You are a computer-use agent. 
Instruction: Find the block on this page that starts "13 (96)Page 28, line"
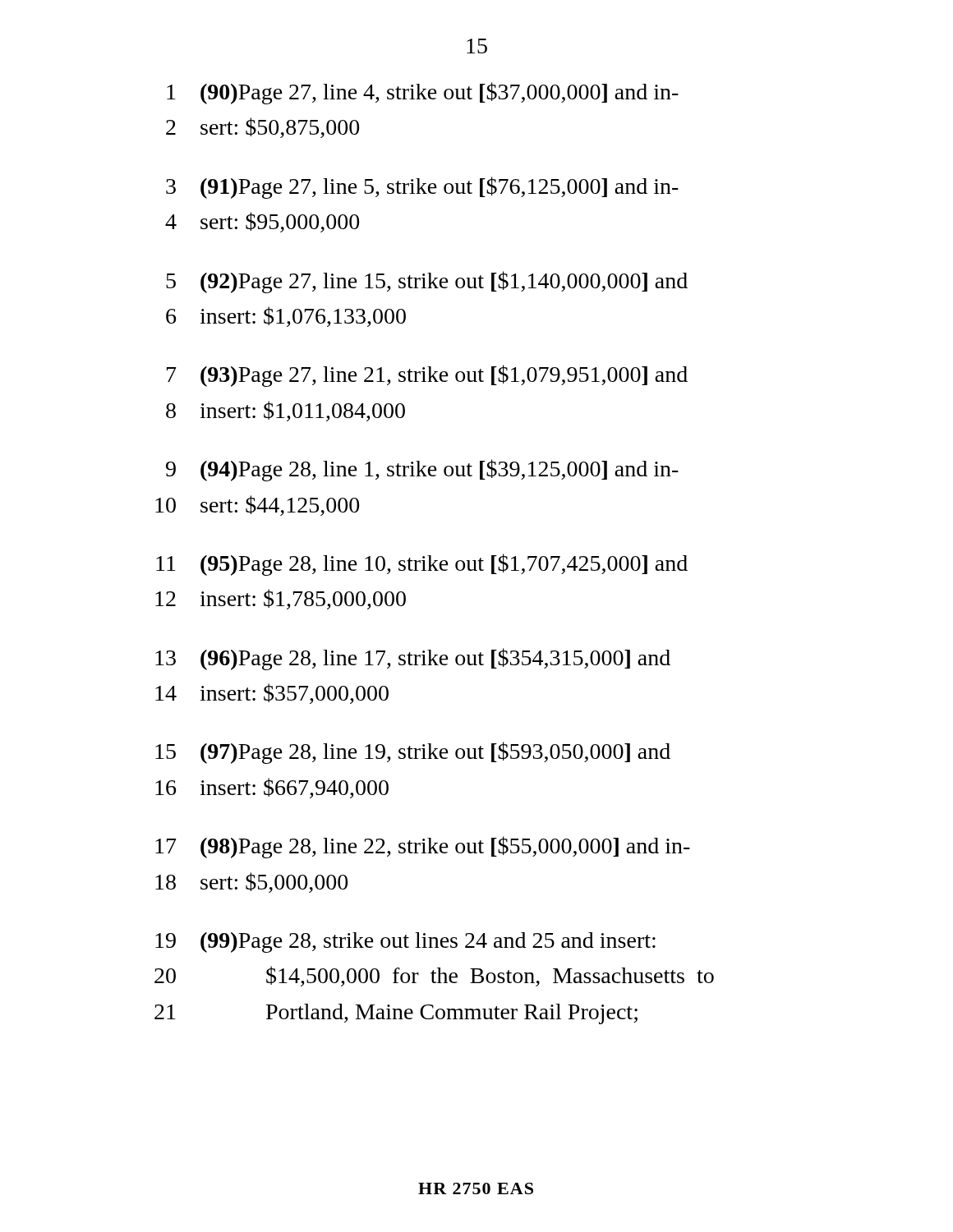click(x=501, y=675)
